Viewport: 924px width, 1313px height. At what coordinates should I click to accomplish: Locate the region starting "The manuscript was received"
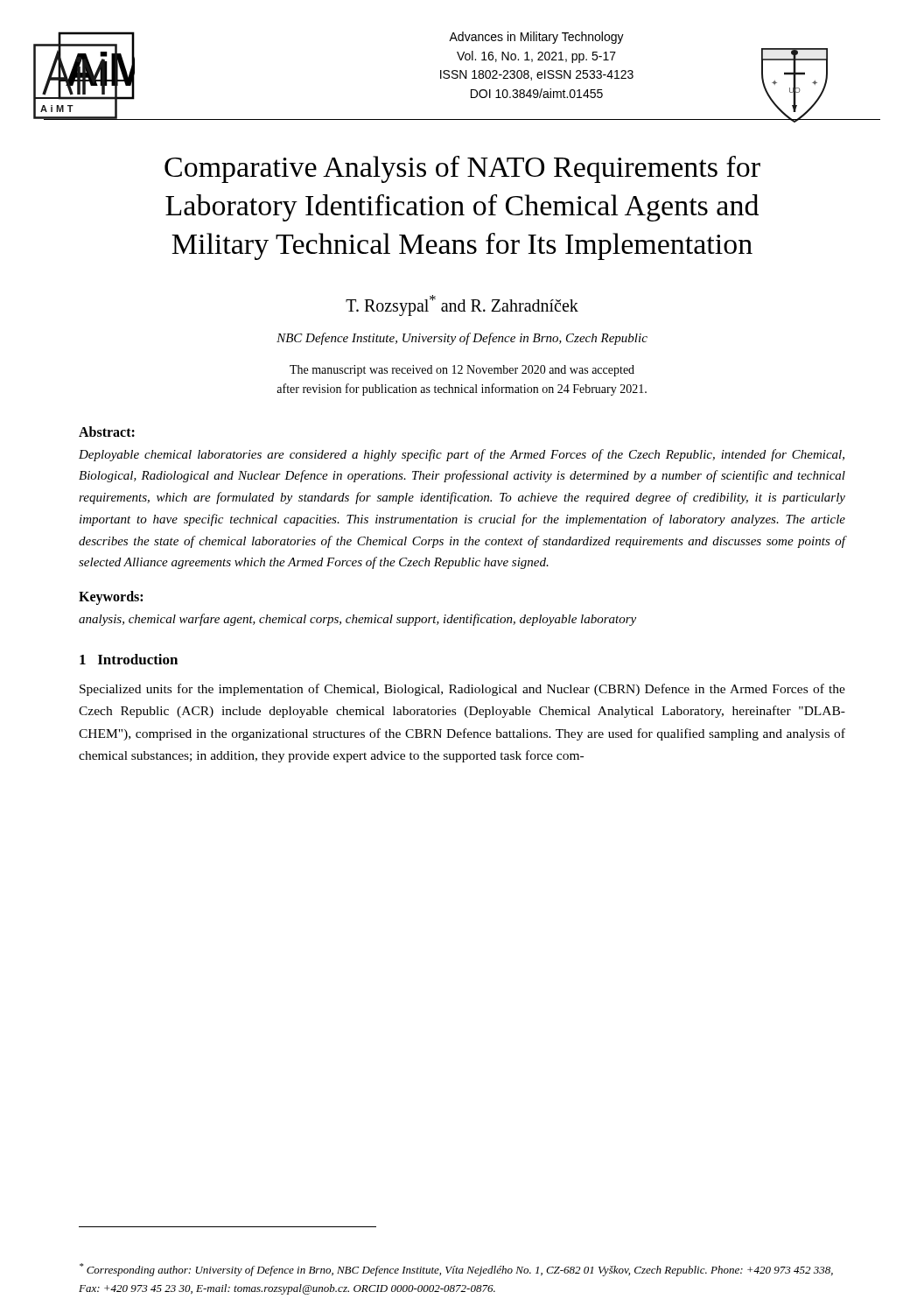pyautogui.click(x=462, y=379)
